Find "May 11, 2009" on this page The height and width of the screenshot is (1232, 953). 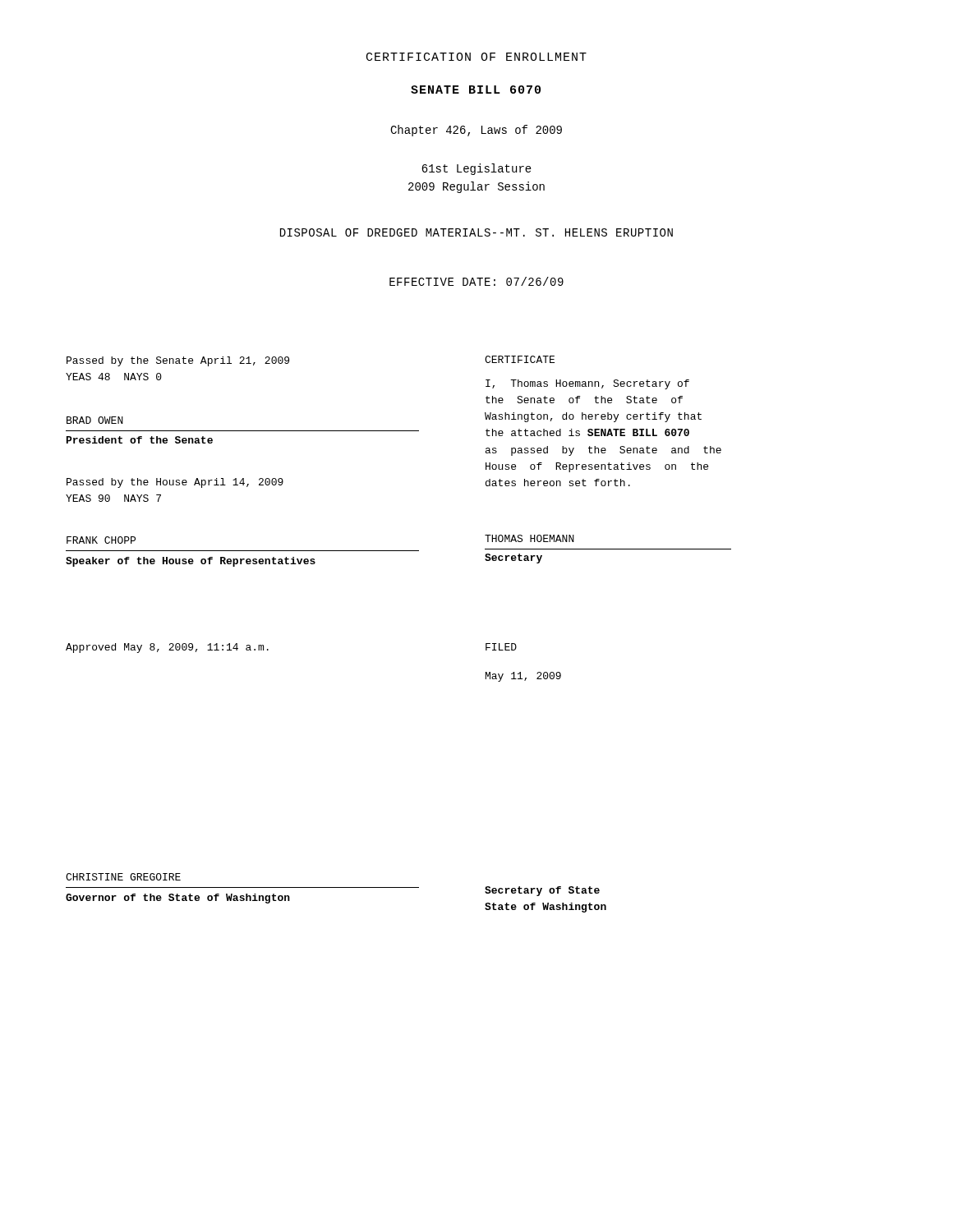tap(523, 676)
